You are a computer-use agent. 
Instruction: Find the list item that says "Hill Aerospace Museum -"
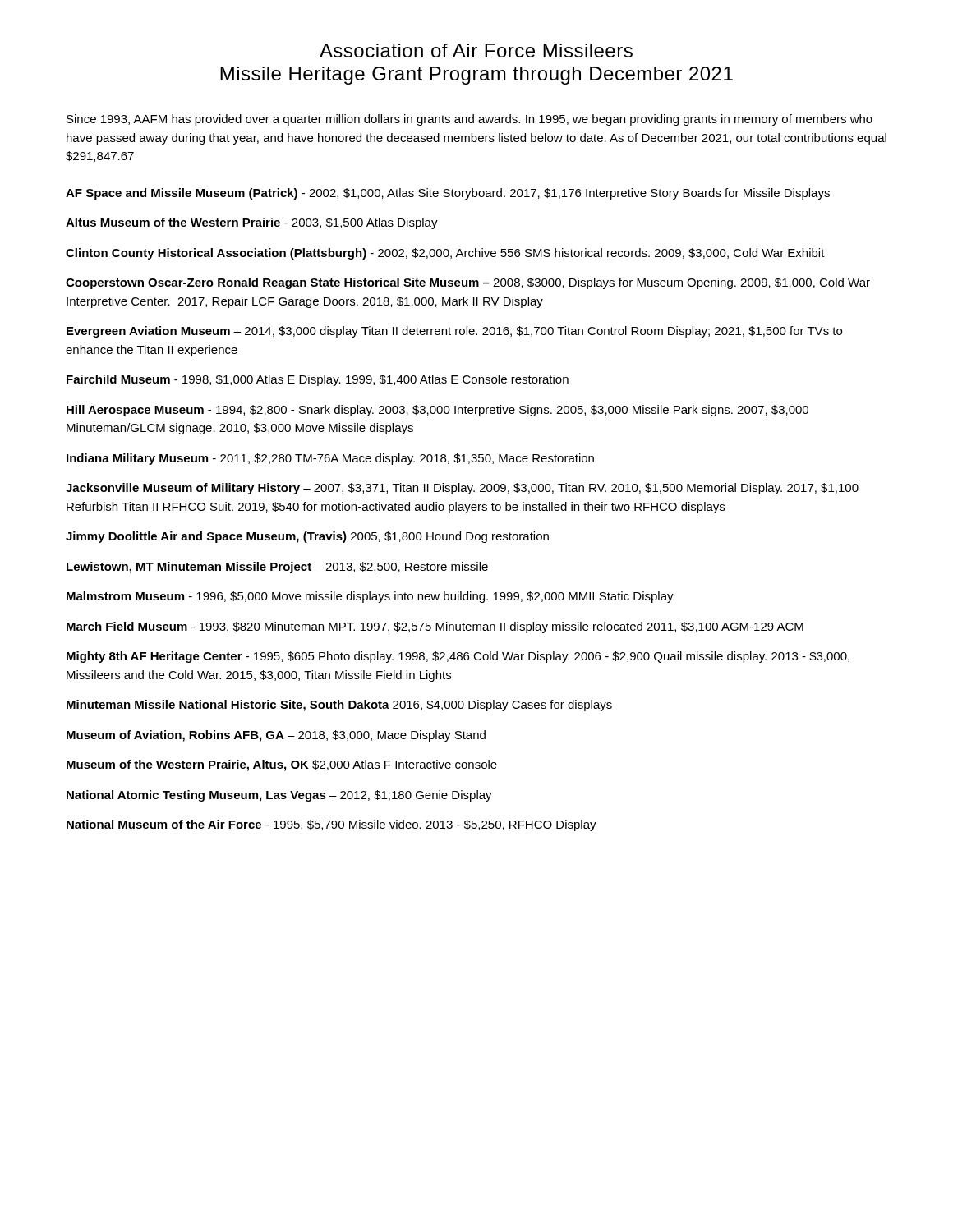(x=437, y=418)
